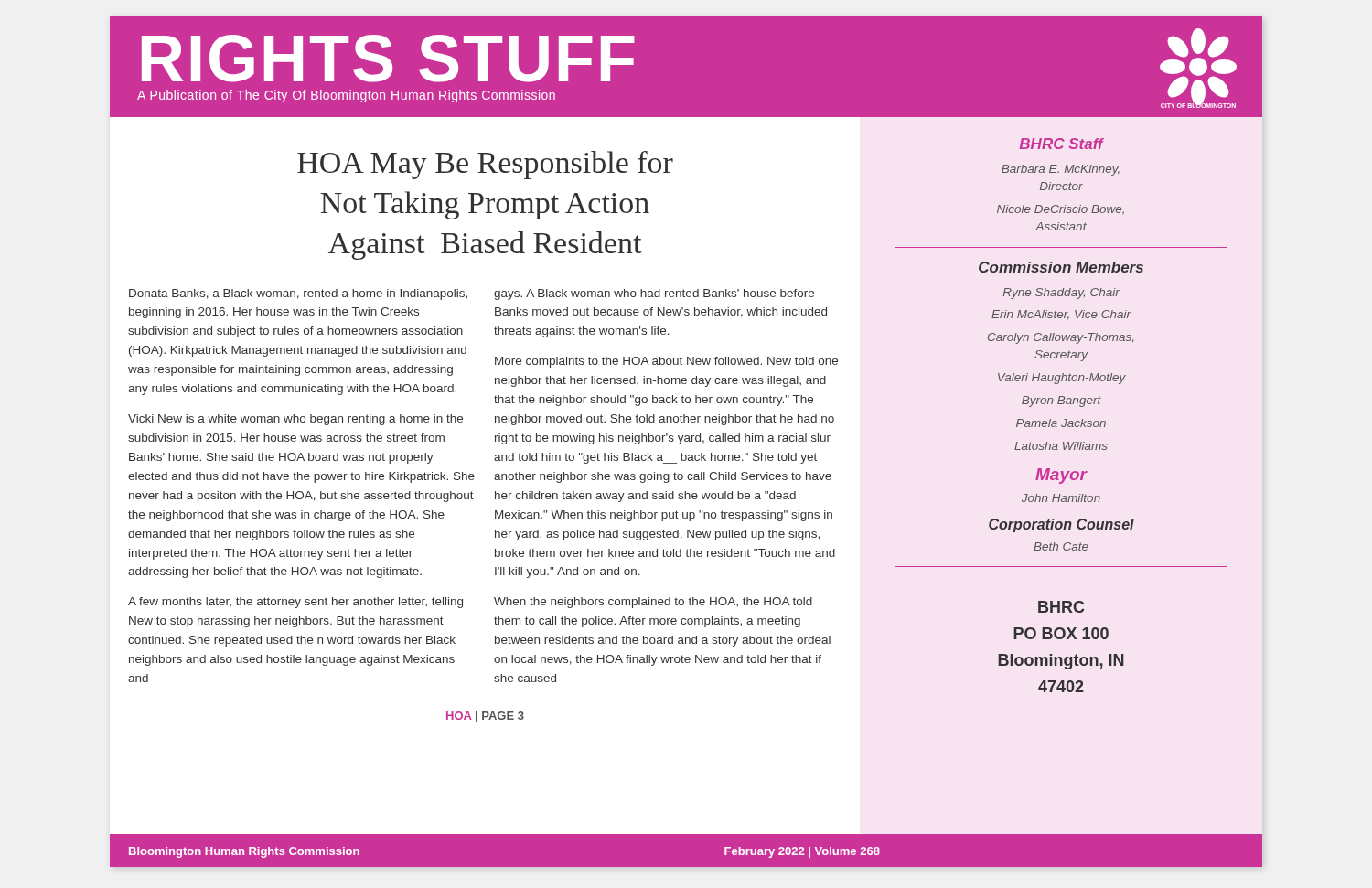The image size is (1372, 888).
Task: Point to the element starting "BHRCPO BOX 100Bloomington,"
Action: pos(1061,647)
